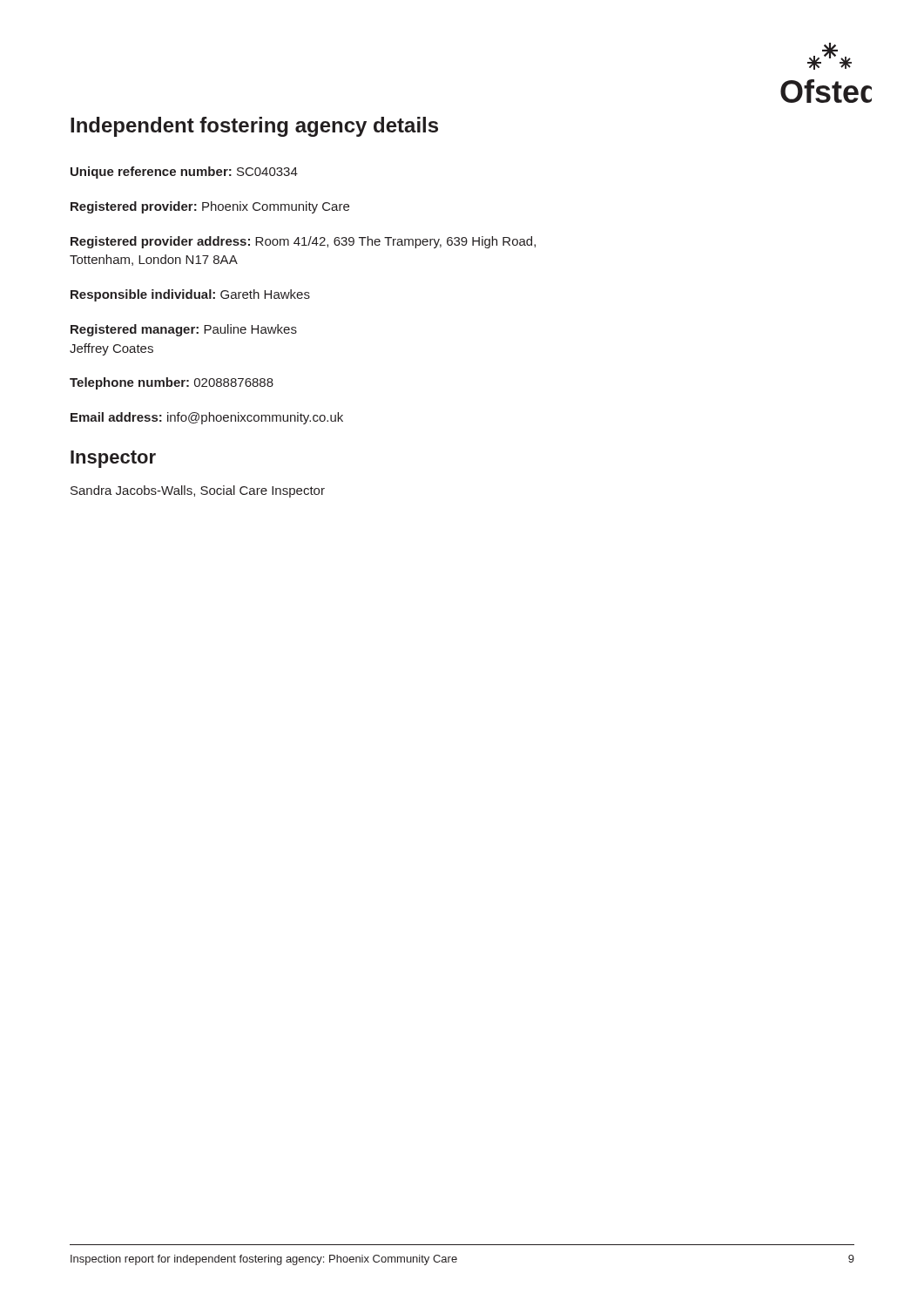Find the passage starting "Telephone number: 02088876888"
The width and height of the screenshot is (924, 1307).
(172, 382)
